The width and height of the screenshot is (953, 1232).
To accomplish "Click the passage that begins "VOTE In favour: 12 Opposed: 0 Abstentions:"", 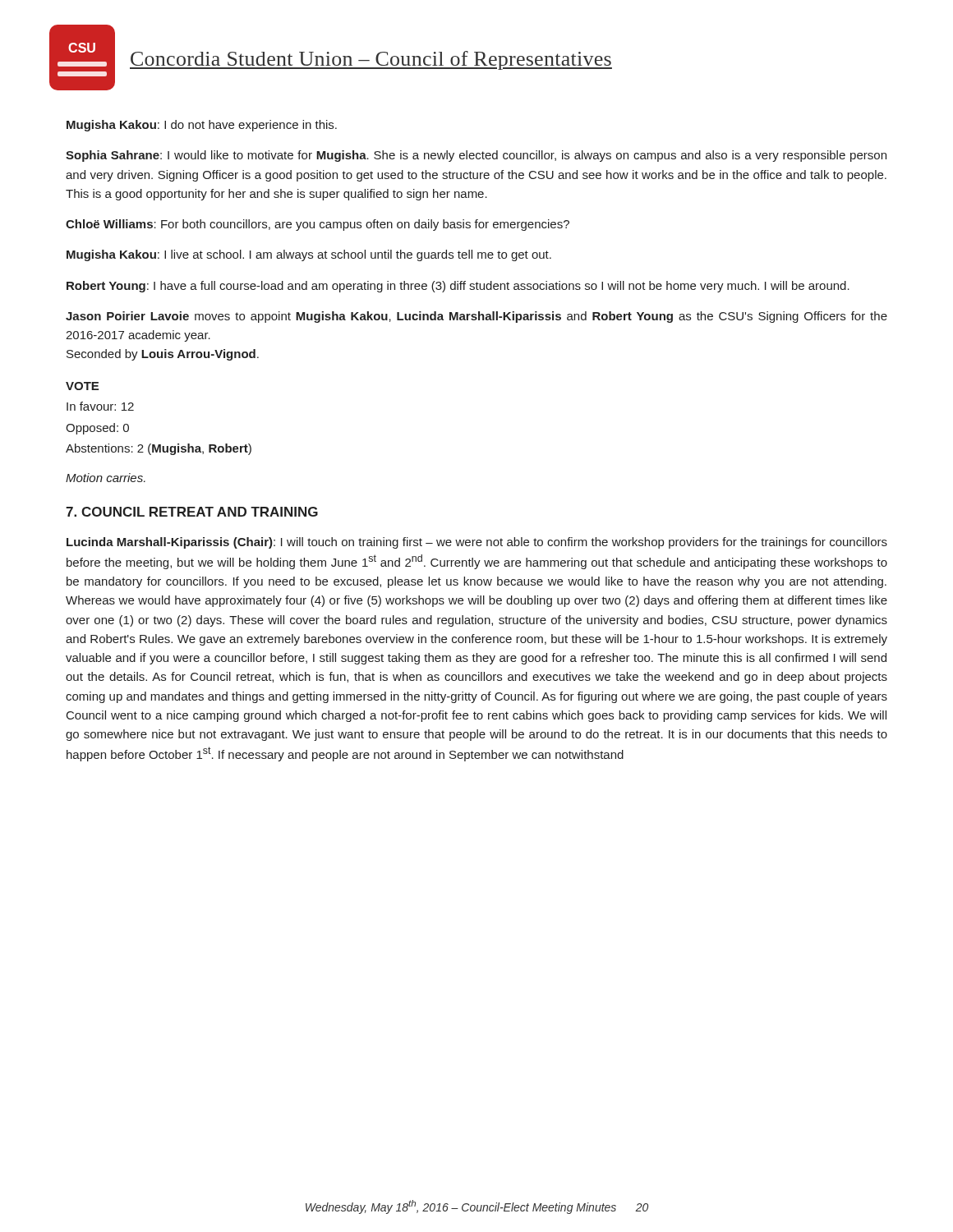I will point(82,386).
